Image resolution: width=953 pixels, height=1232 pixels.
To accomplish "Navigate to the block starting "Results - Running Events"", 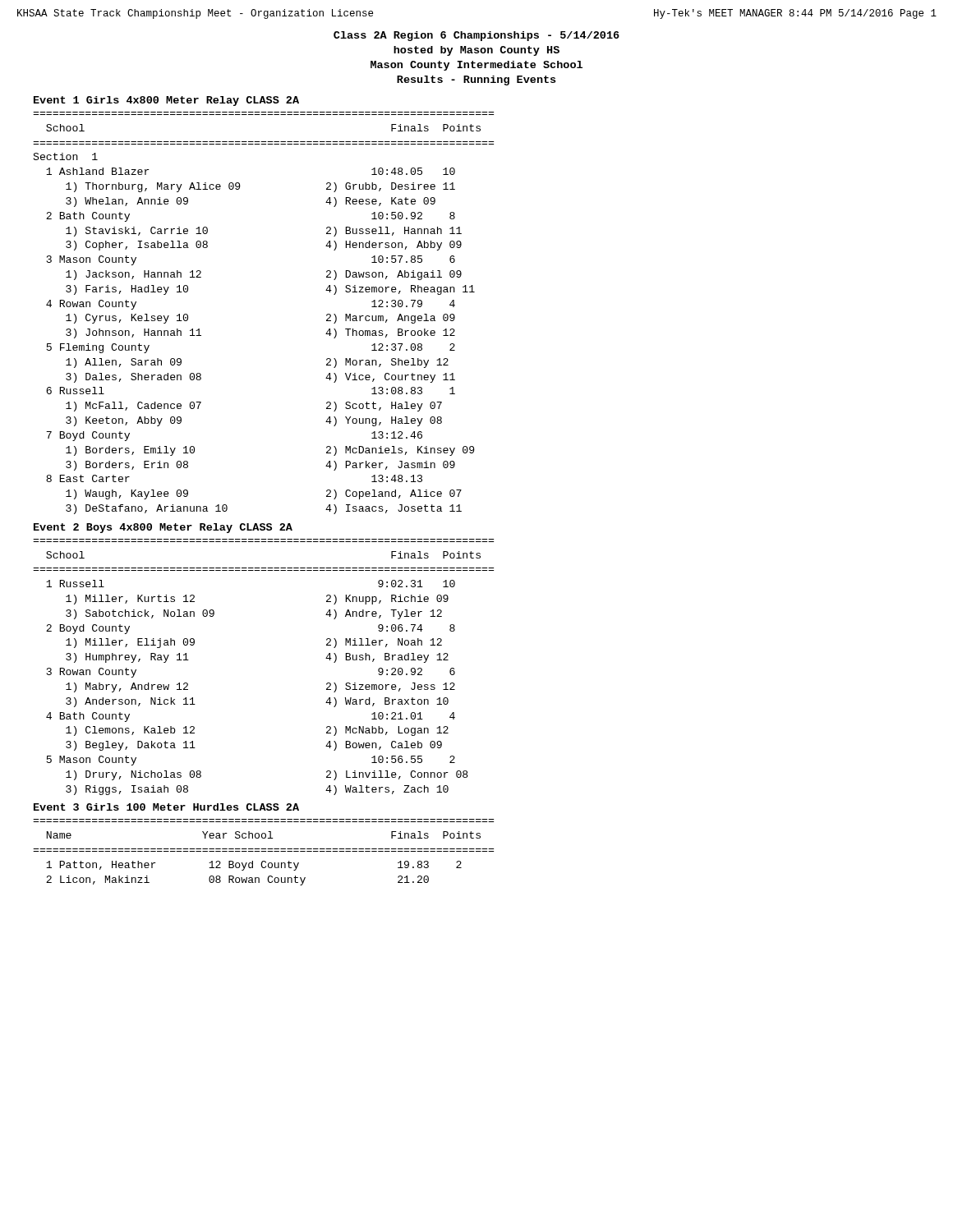I will (x=476, y=80).
